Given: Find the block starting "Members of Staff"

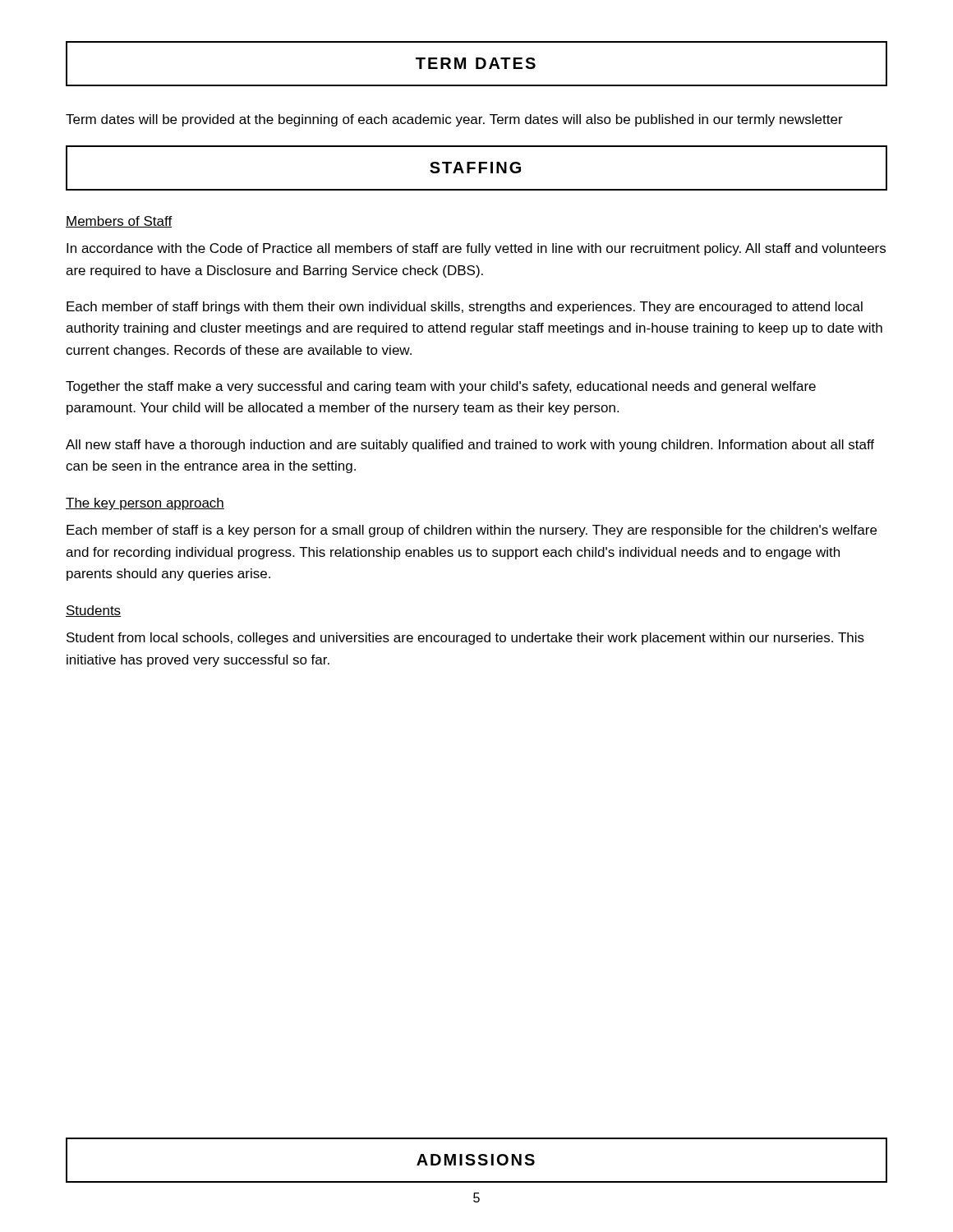Looking at the screenshot, I should point(119,222).
